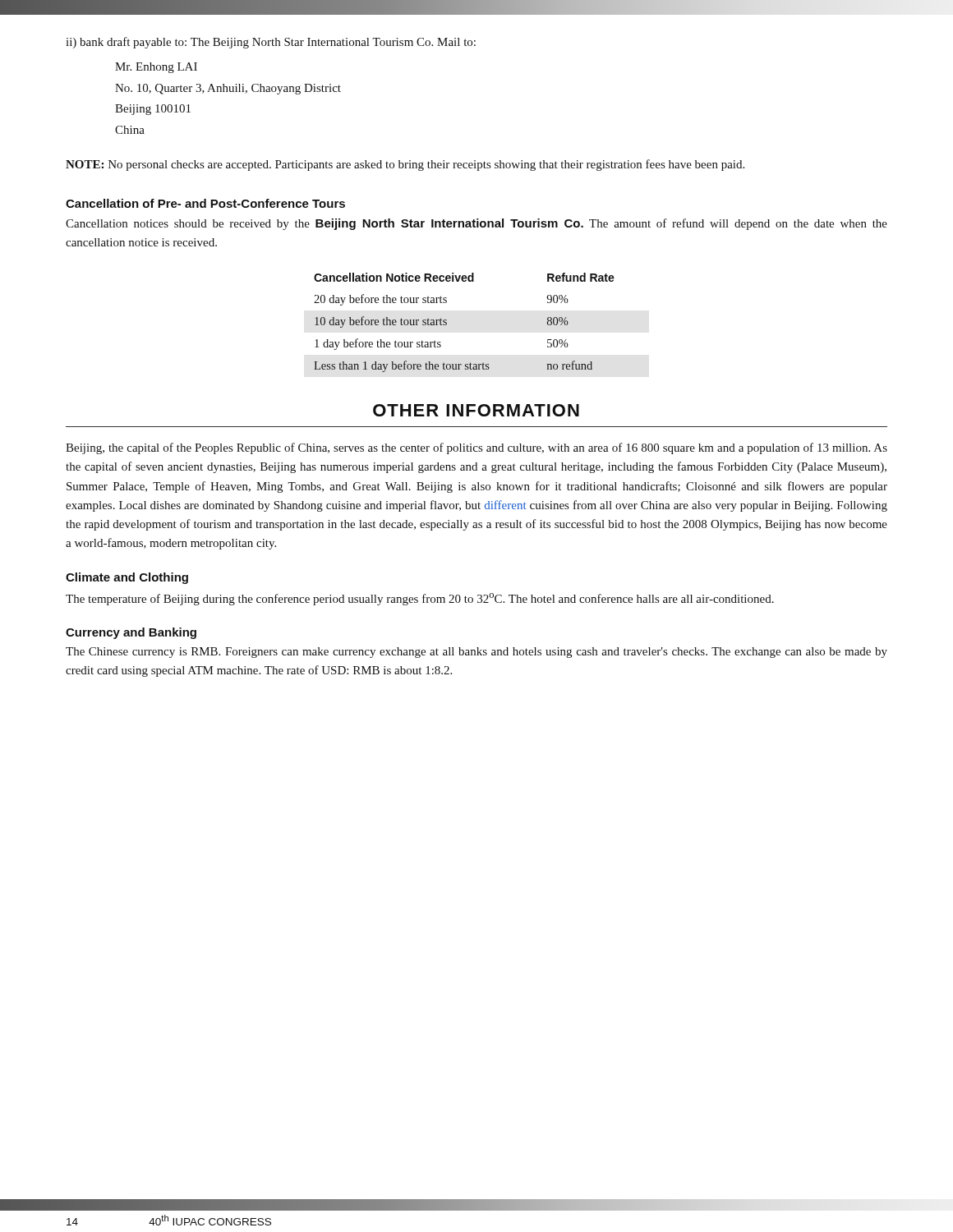Click on the section header that reads "Currency and Banking"
Image resolution: width=953 pixels, height=1232 pixels.
coord(131,632)
